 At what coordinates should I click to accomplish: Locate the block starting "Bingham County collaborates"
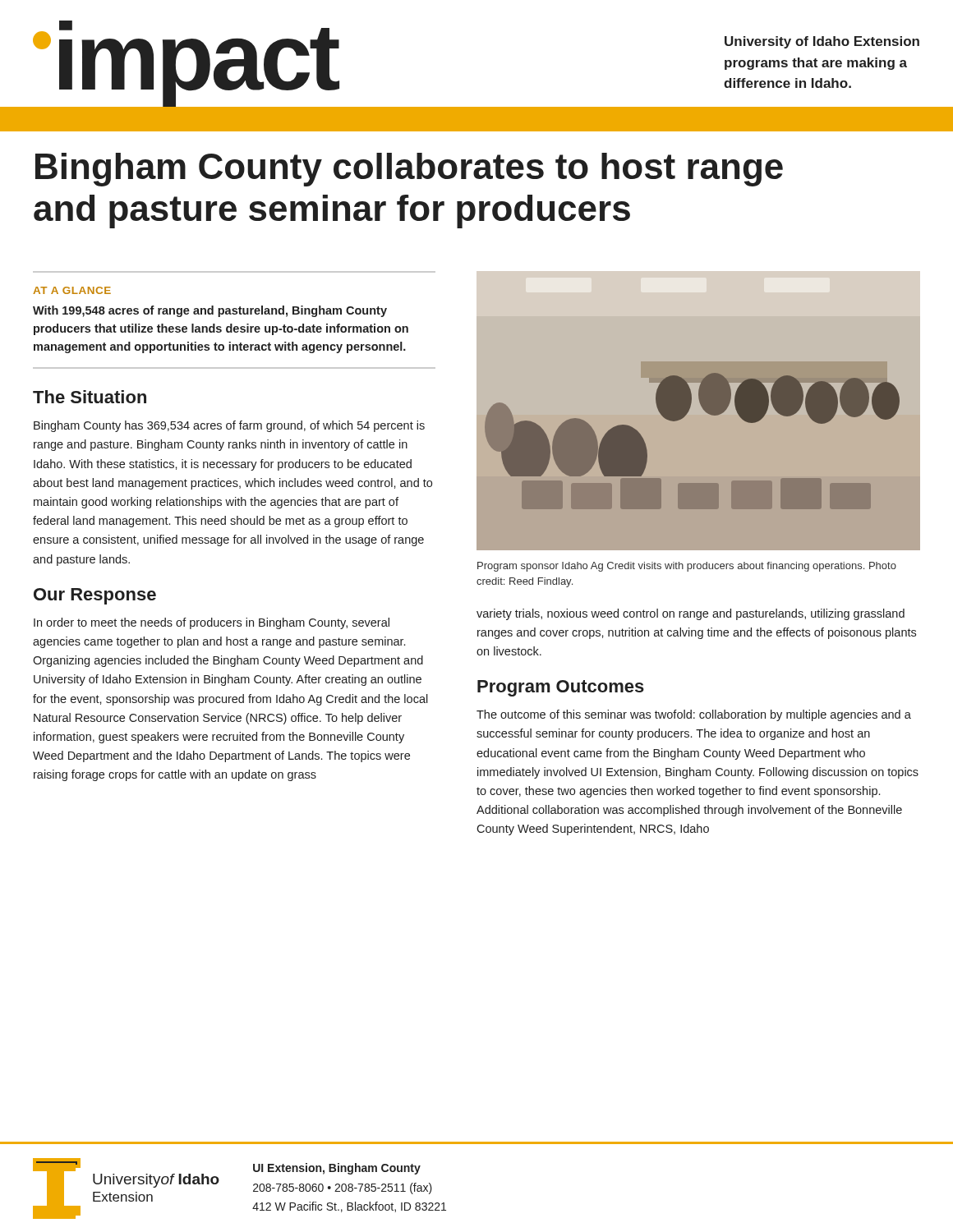coord(476,188)
